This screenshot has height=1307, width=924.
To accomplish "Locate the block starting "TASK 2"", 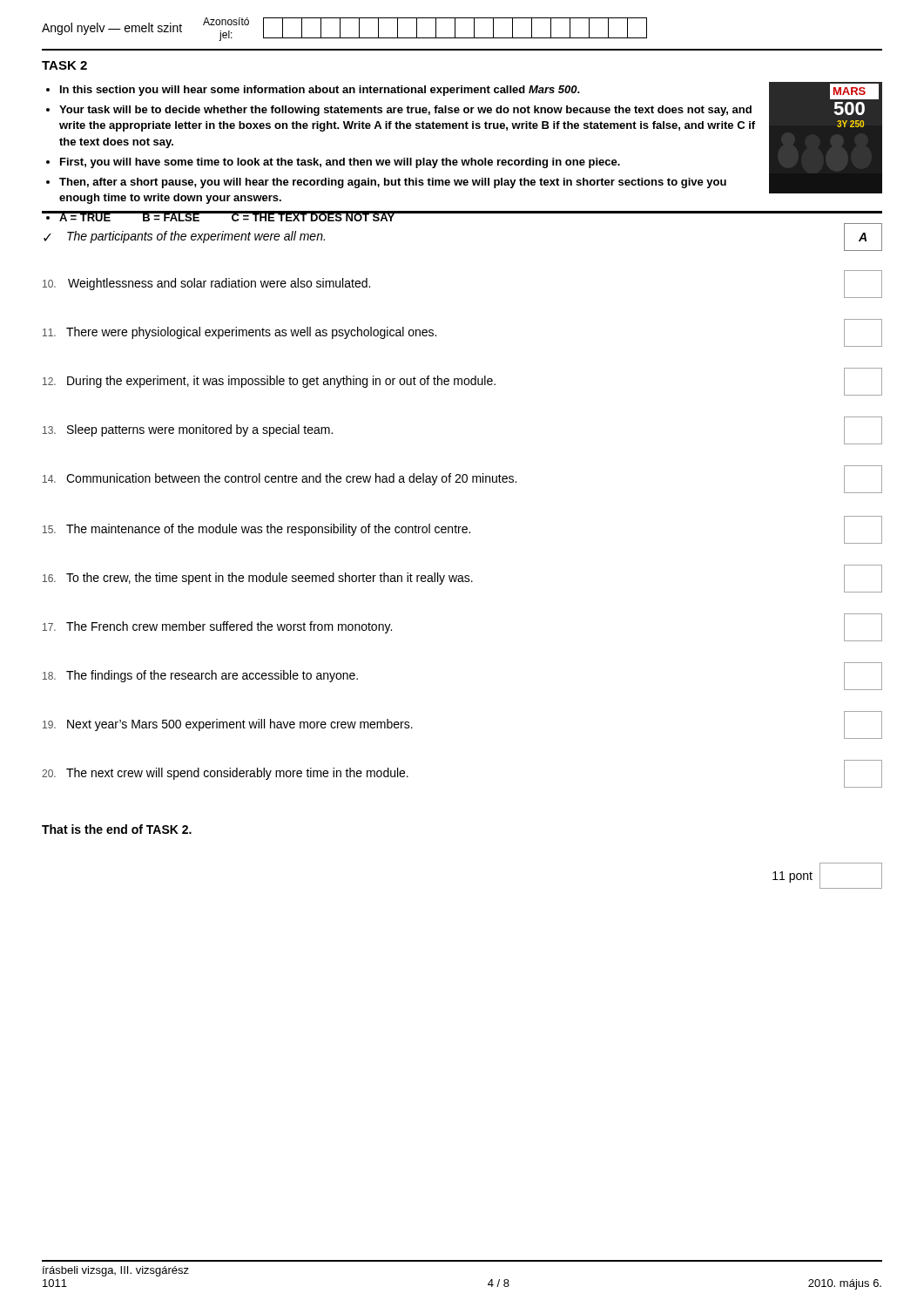I will [x=65, y=65].
